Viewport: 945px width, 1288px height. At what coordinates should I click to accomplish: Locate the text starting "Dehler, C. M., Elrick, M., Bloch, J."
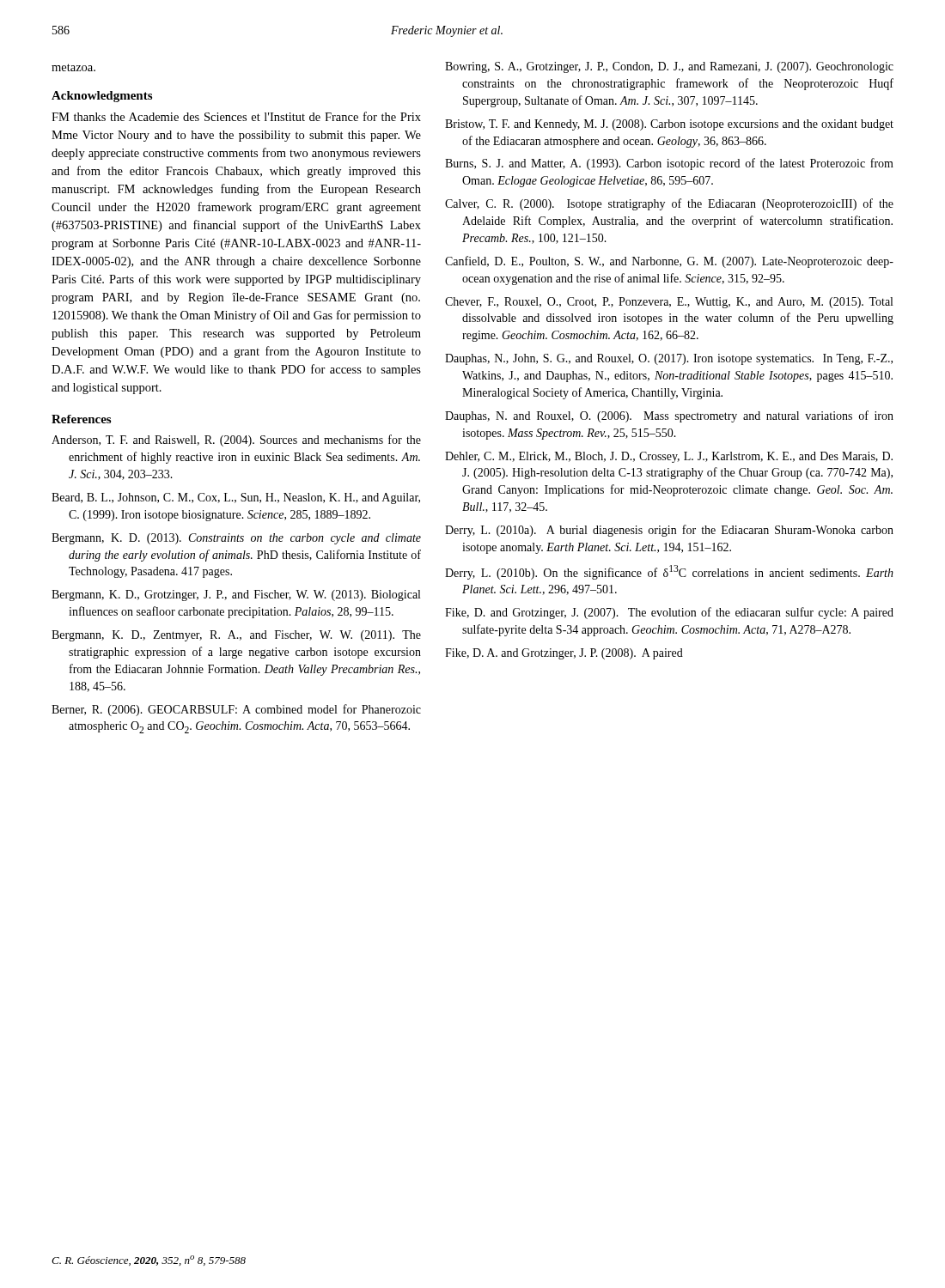pos(669,482)
